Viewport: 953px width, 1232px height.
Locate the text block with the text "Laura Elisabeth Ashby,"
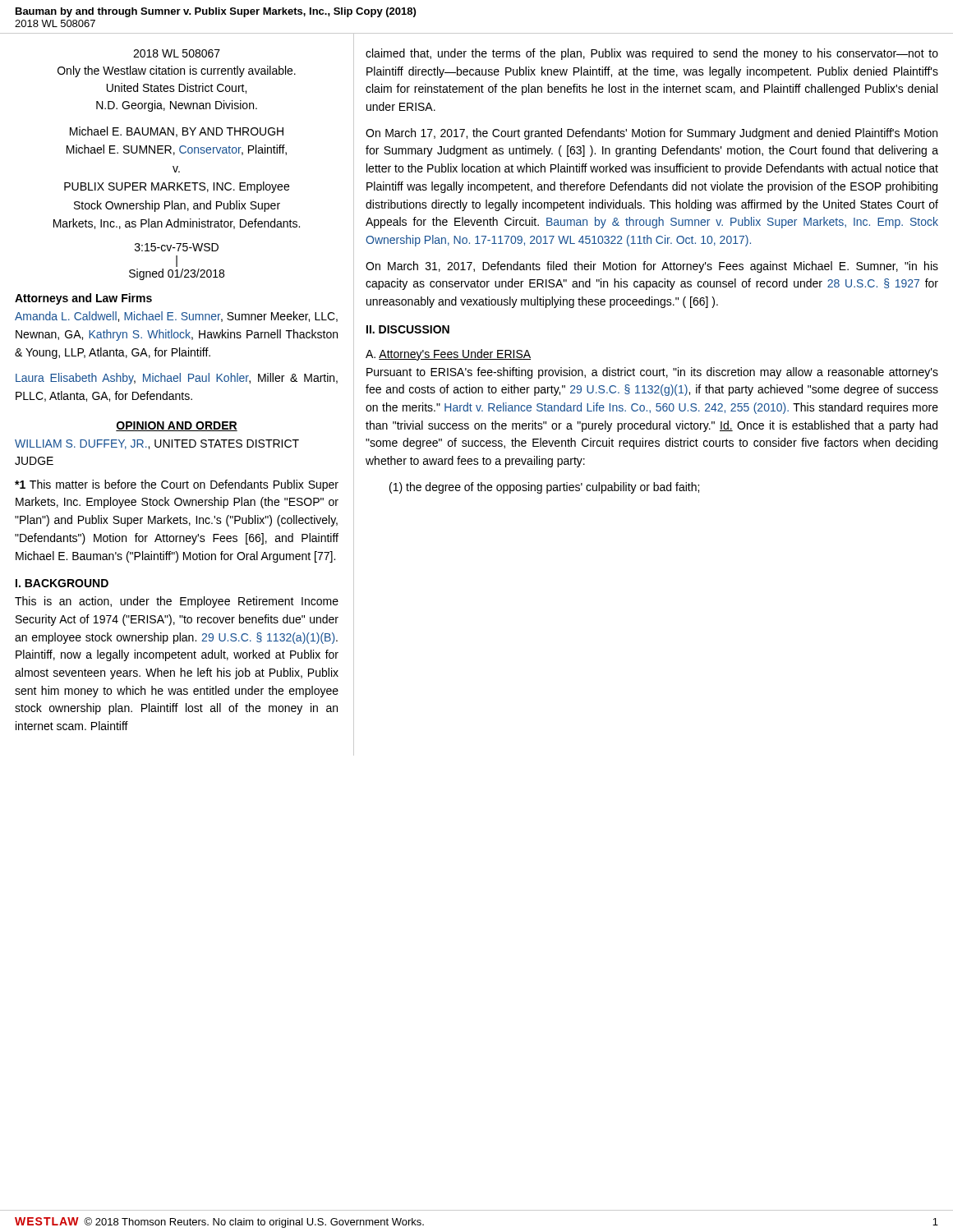click(x=177, y=387)
